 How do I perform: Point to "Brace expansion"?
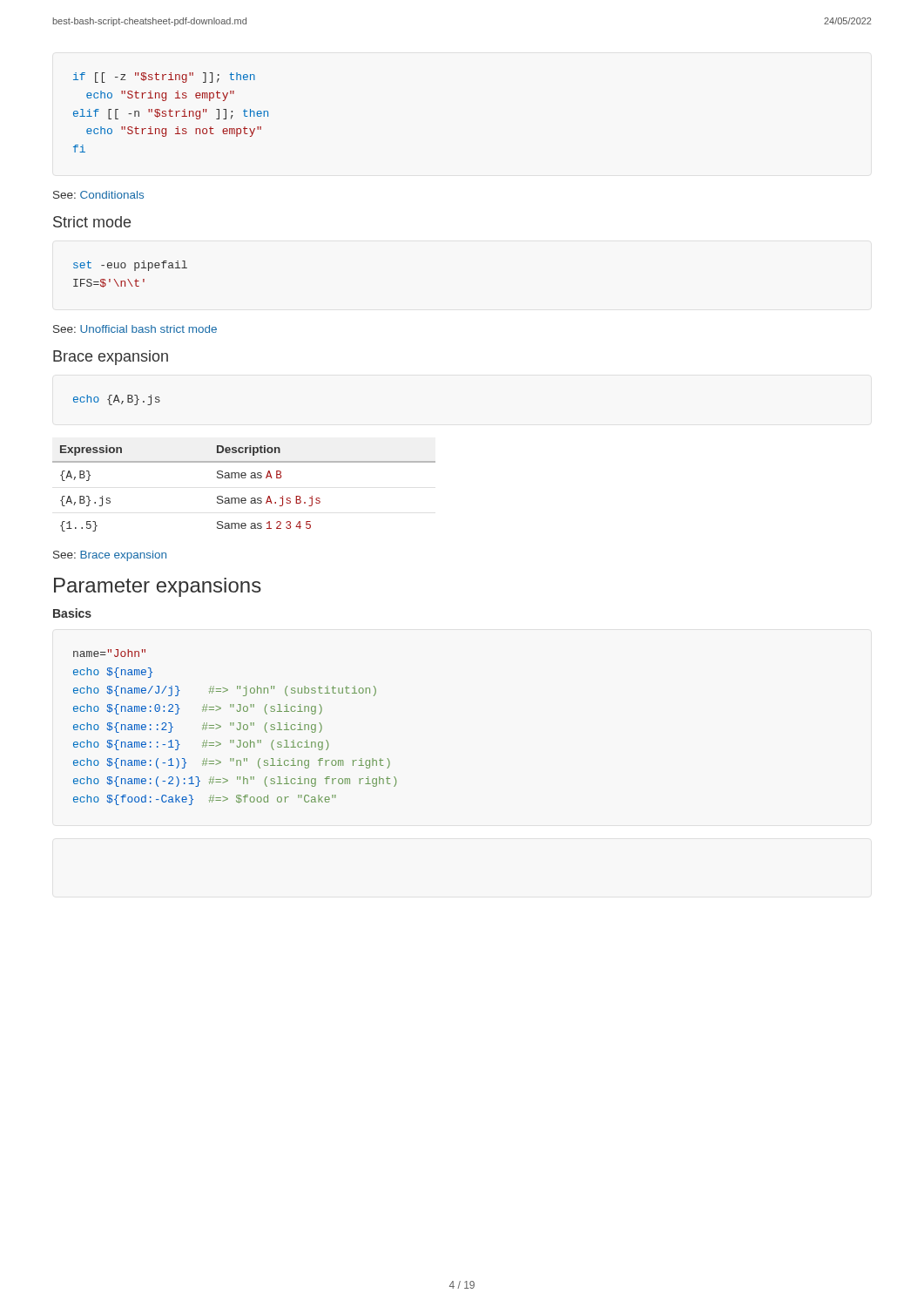[111, 356]
